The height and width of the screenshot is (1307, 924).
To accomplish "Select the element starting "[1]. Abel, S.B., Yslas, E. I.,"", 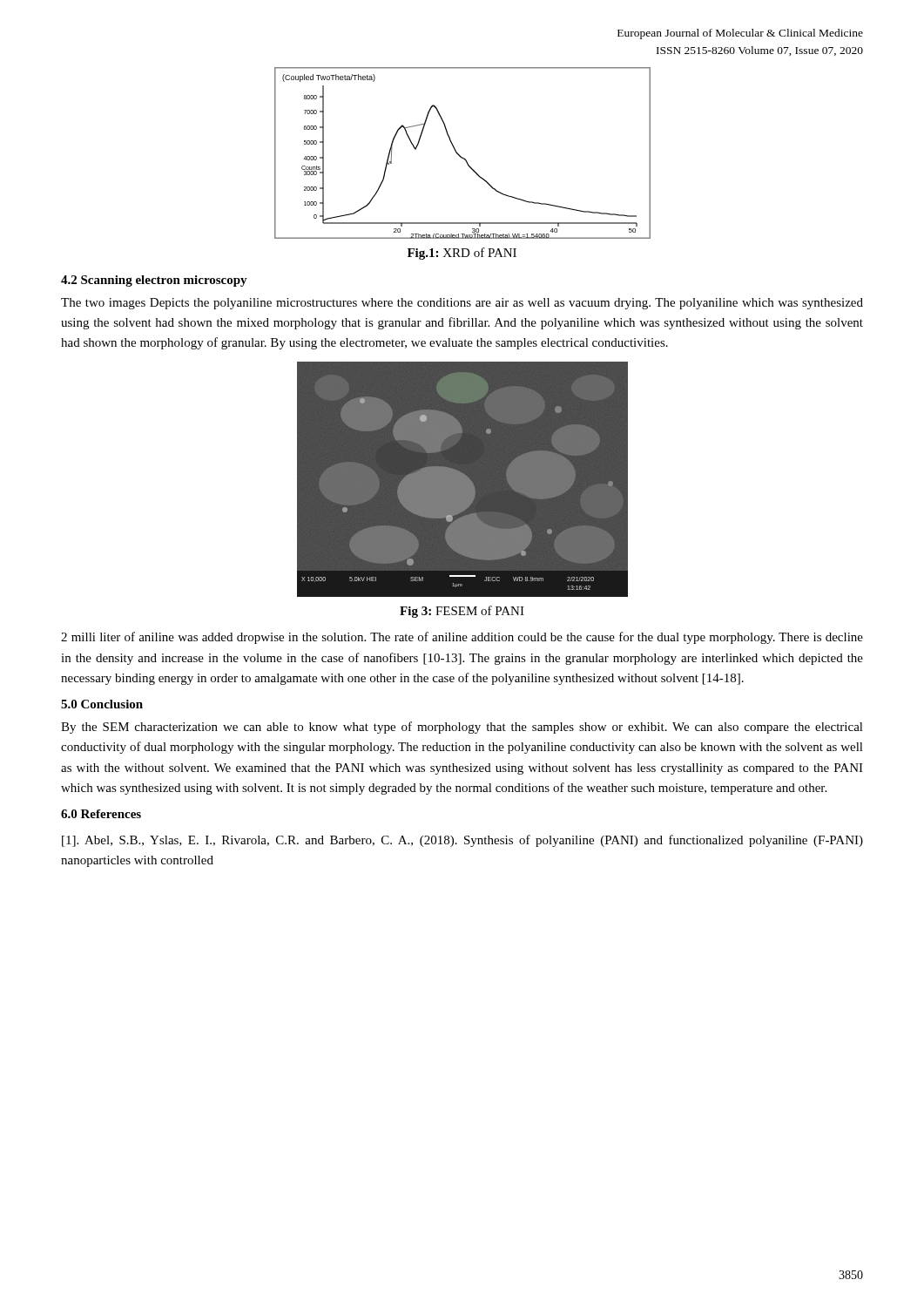I will (462, 850).
